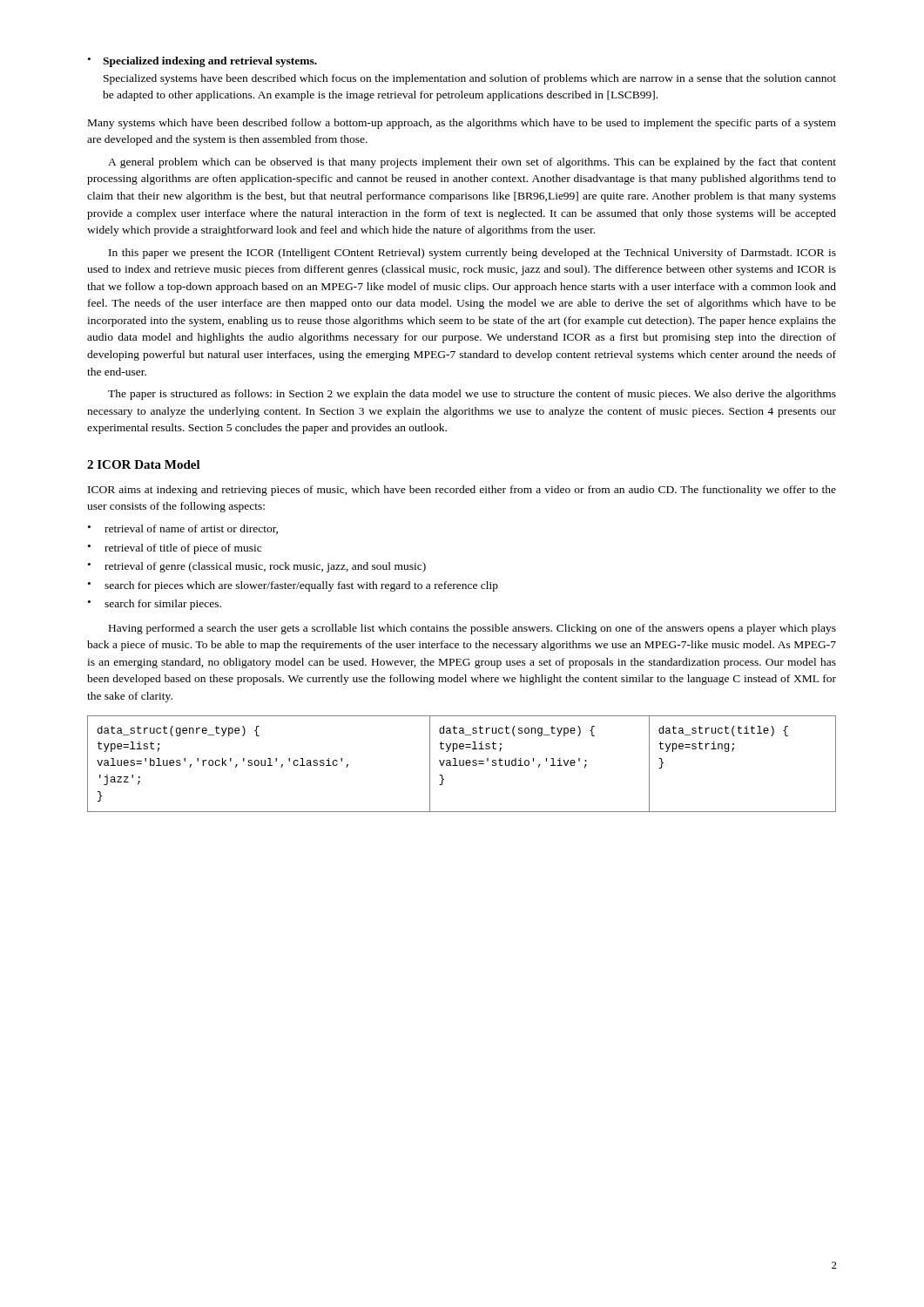Select the text starting "• retrieval of title of piece"

pyautogui.click(x=175, y=549)
